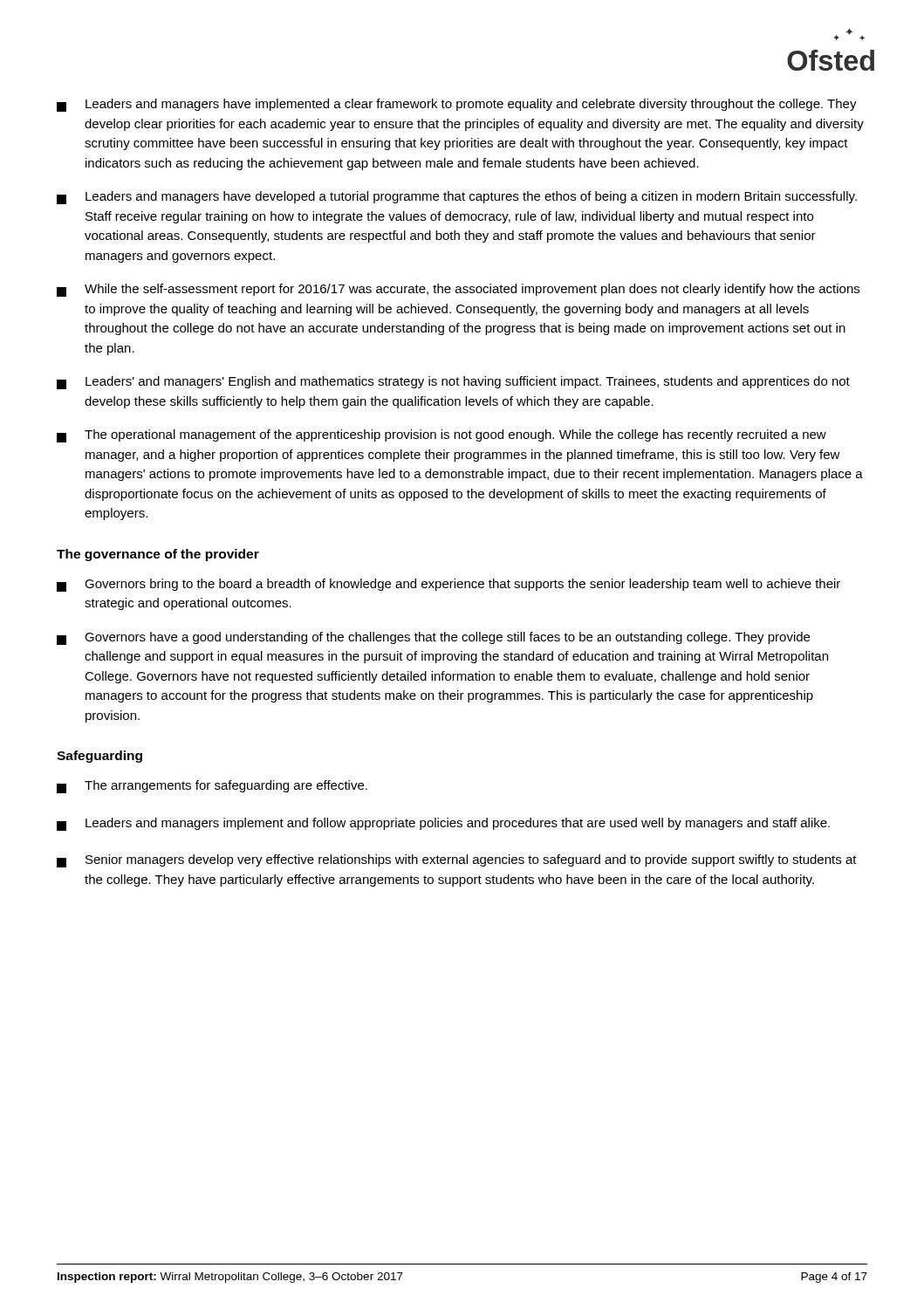Locate the block of text that opens with "Governors have a"

462,676
